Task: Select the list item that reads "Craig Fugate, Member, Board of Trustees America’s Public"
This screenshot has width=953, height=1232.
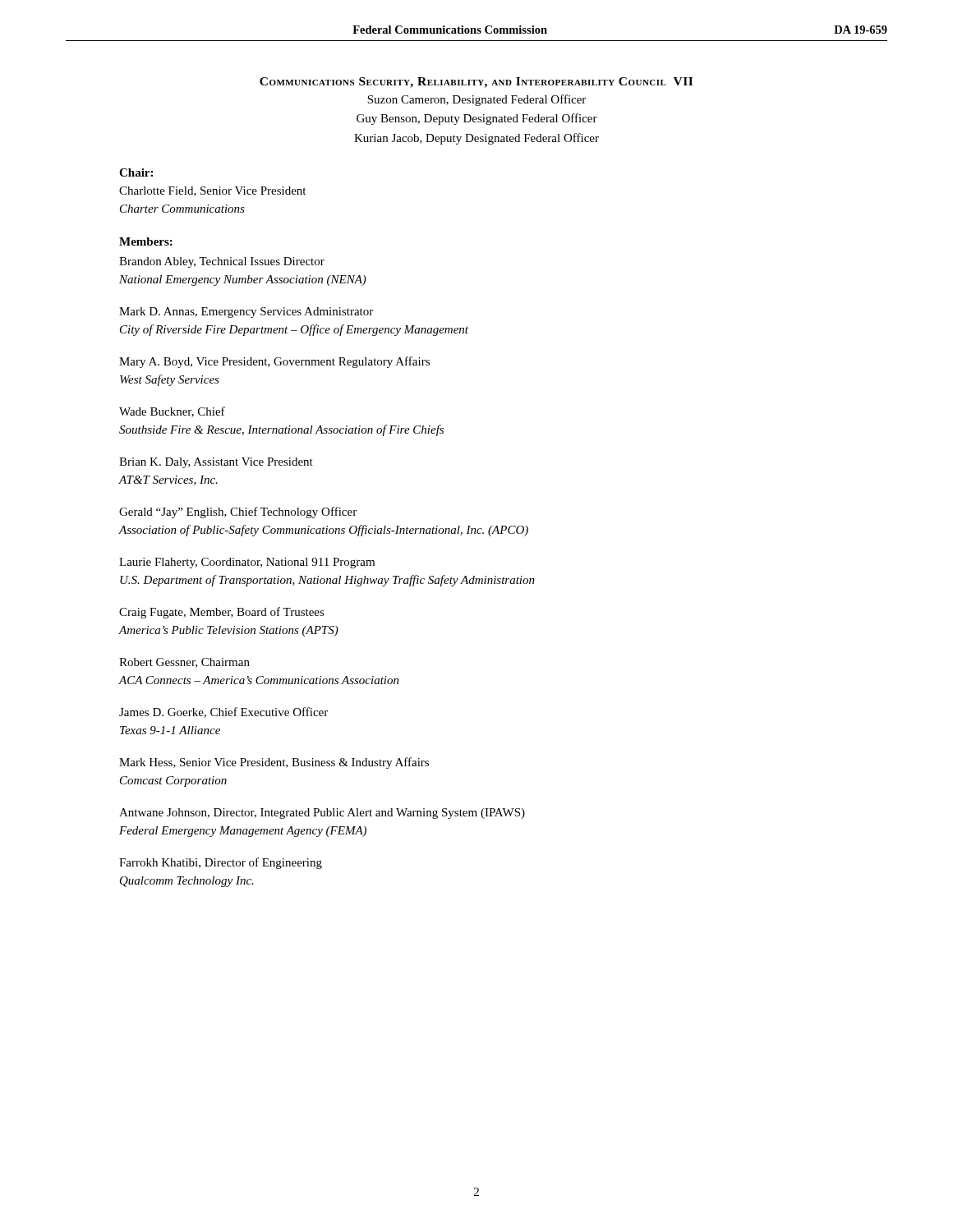Action: tap(229, 621)
